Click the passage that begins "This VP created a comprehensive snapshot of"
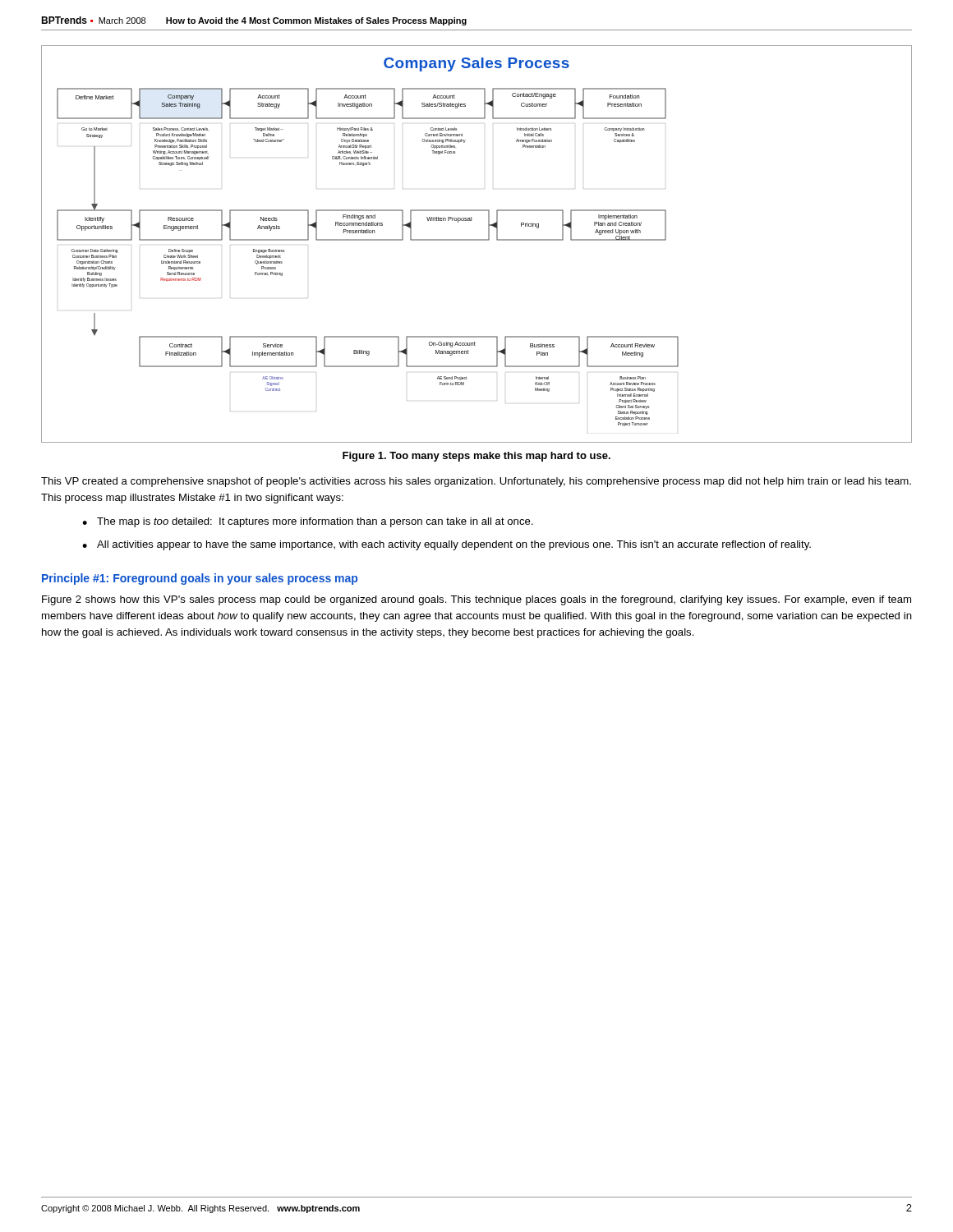 click(x=476, y=489)
